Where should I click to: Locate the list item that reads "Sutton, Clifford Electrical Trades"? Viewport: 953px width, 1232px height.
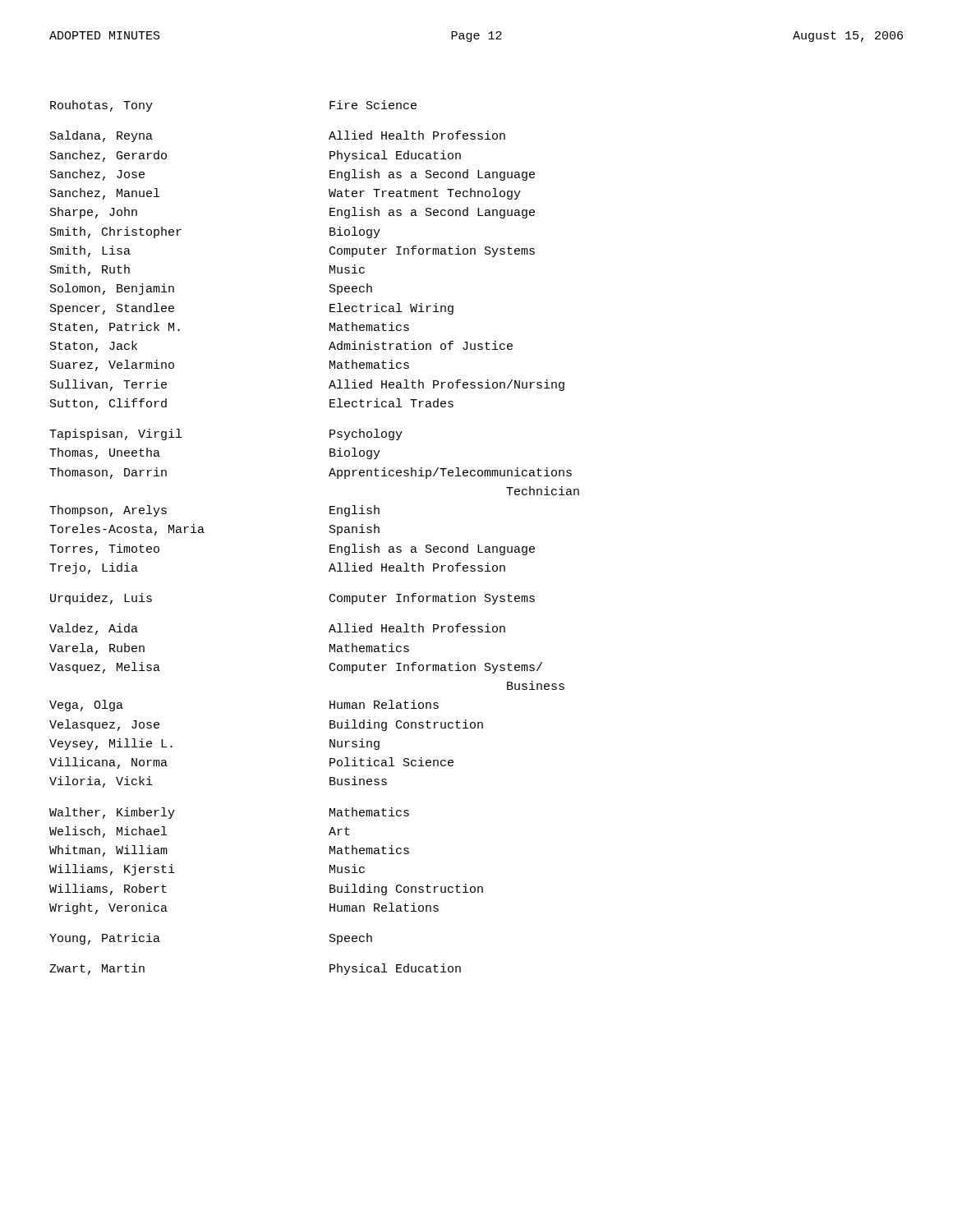pos(110,404)
